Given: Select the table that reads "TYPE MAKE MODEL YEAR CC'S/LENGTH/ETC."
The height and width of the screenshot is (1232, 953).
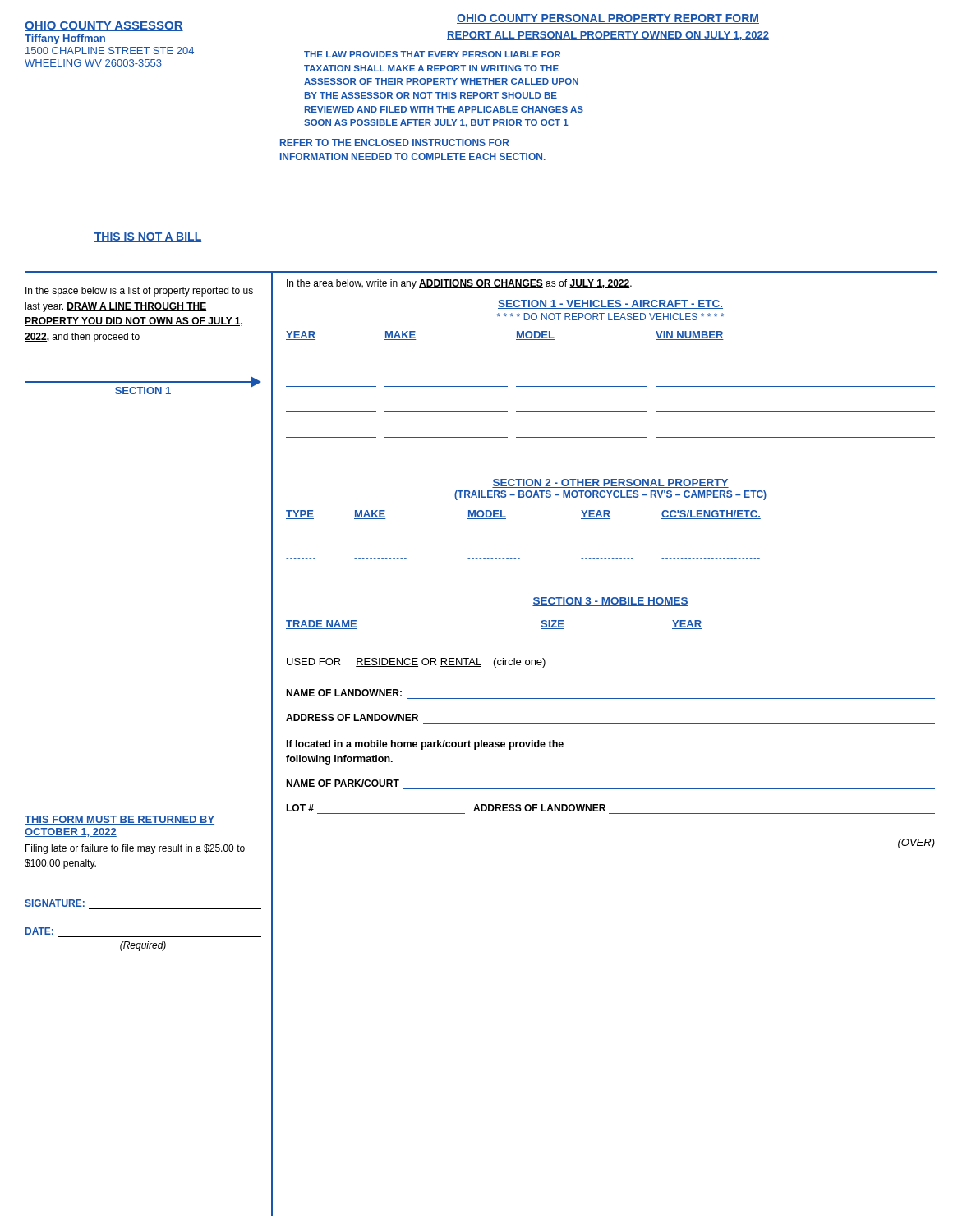Looking at the screenshot, I should click(610, 537).
